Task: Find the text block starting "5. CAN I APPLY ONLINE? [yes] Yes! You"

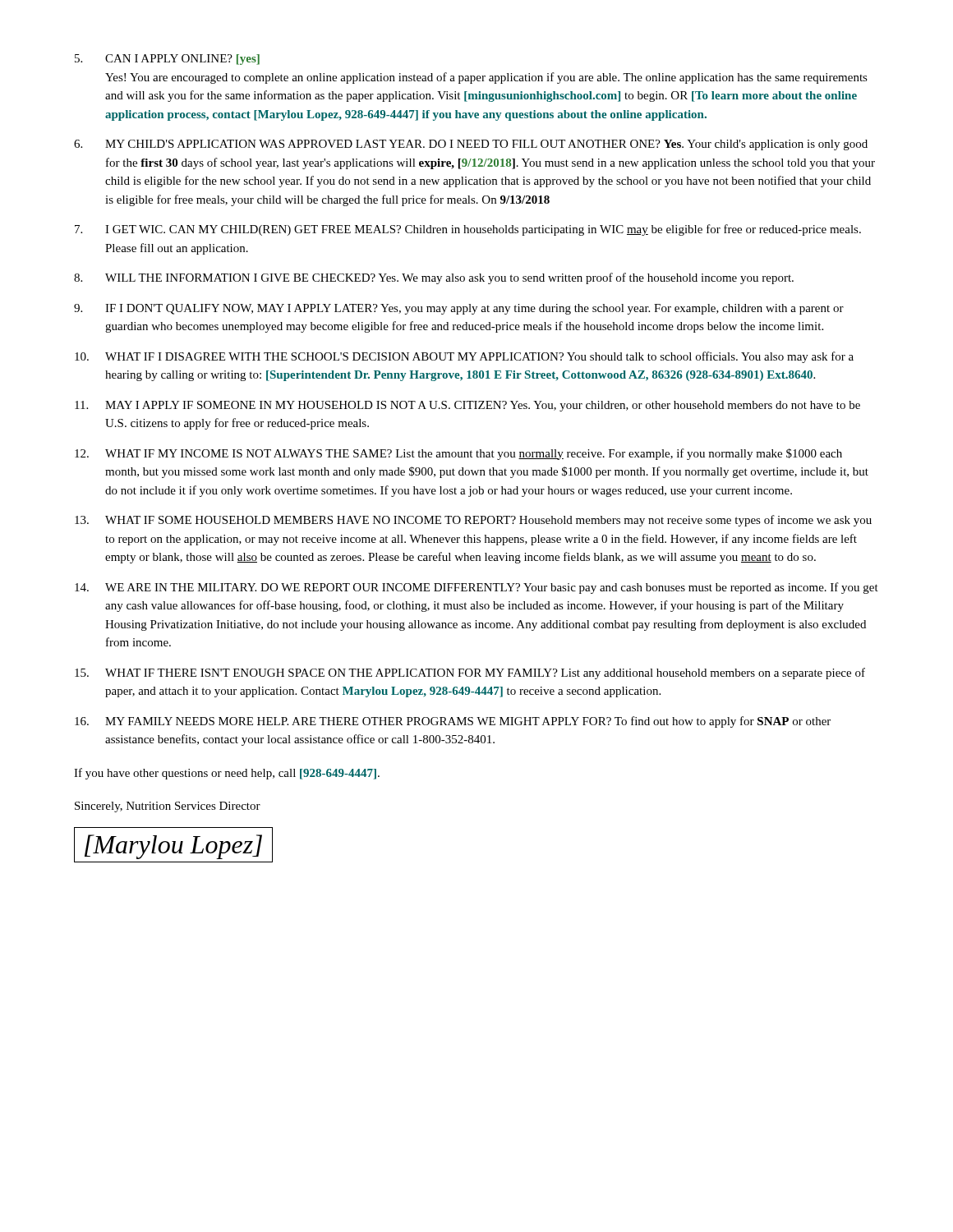Action: click(x=476, y=86)
